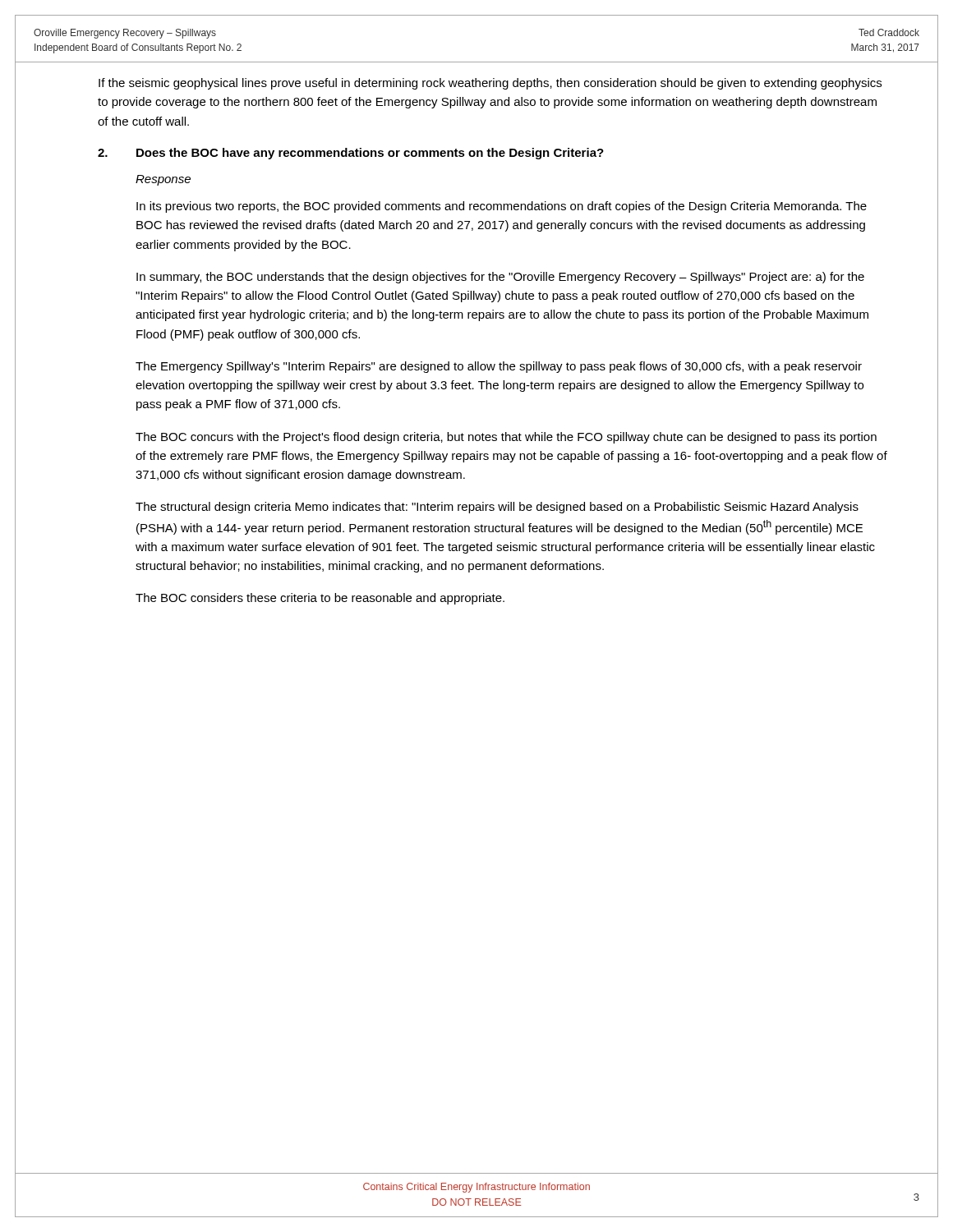Point to the section header beginning "2. Does the BOC have any"
The height and width of the screenshot is (1232, 953).
[351, 152]
